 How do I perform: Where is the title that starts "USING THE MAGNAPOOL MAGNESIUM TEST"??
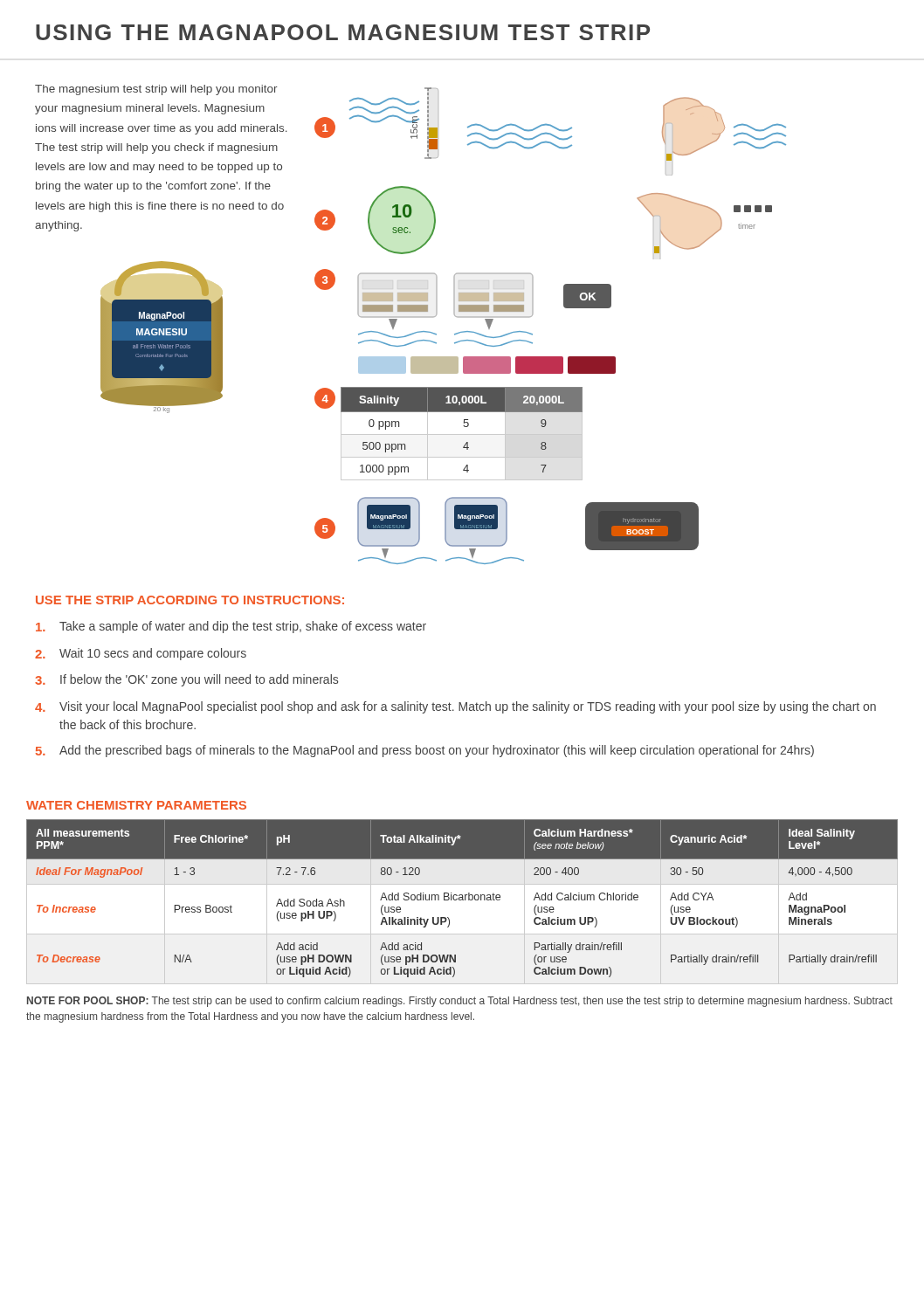tap(343, 32)
